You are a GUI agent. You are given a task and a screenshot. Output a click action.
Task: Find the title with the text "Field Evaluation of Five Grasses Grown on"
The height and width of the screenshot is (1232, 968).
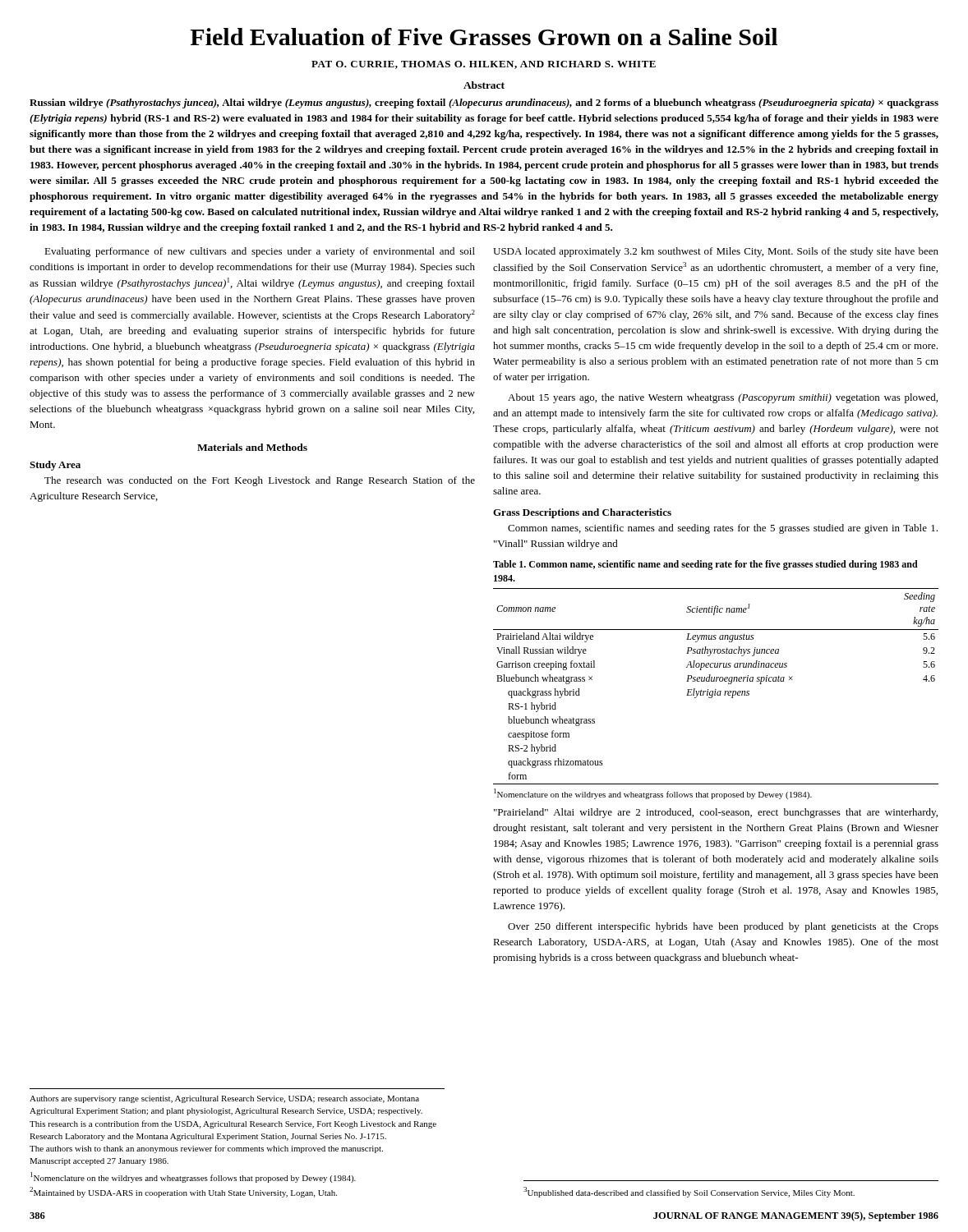484,37
